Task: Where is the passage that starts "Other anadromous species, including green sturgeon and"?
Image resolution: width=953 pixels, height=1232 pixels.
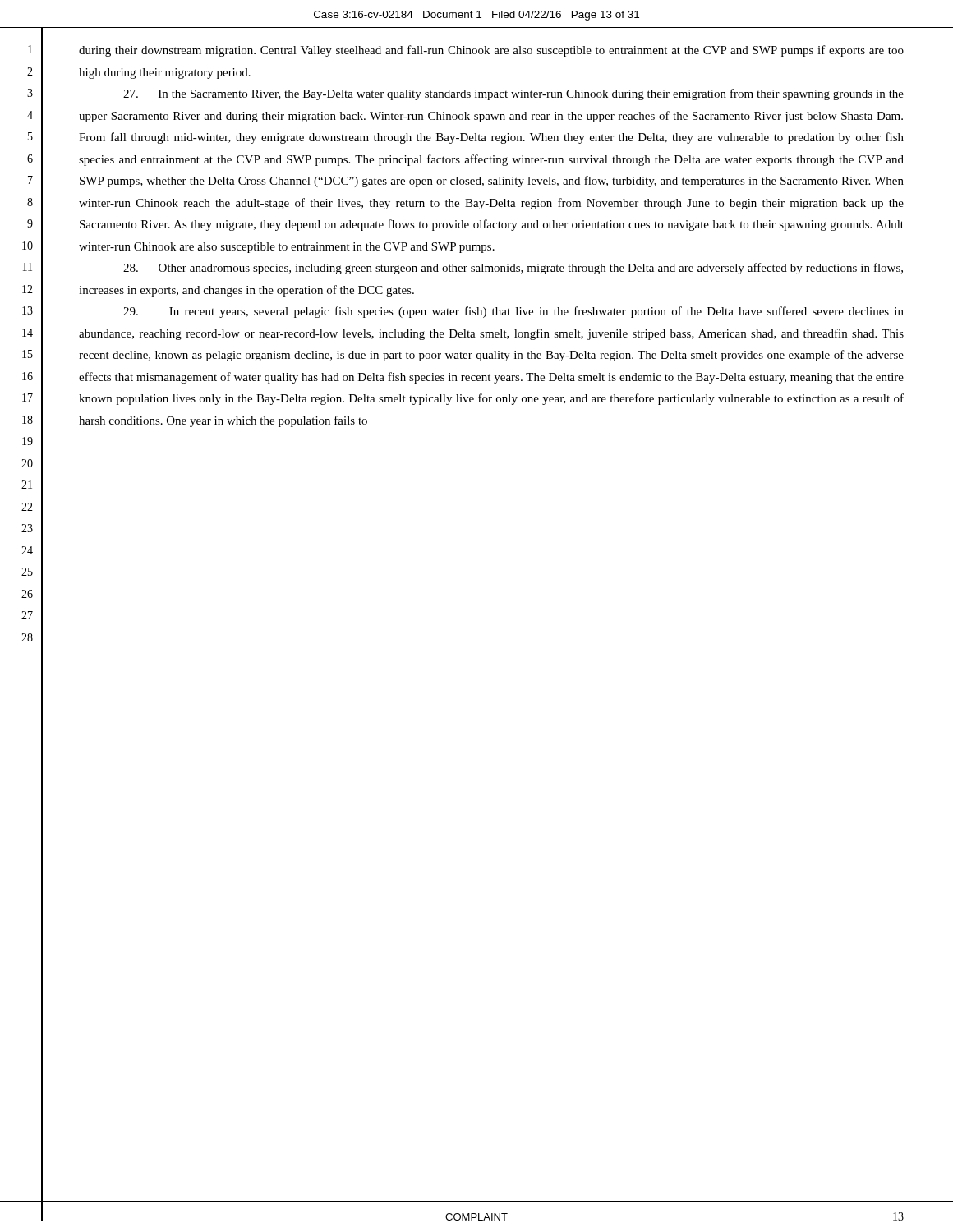Action: (491, 279)
